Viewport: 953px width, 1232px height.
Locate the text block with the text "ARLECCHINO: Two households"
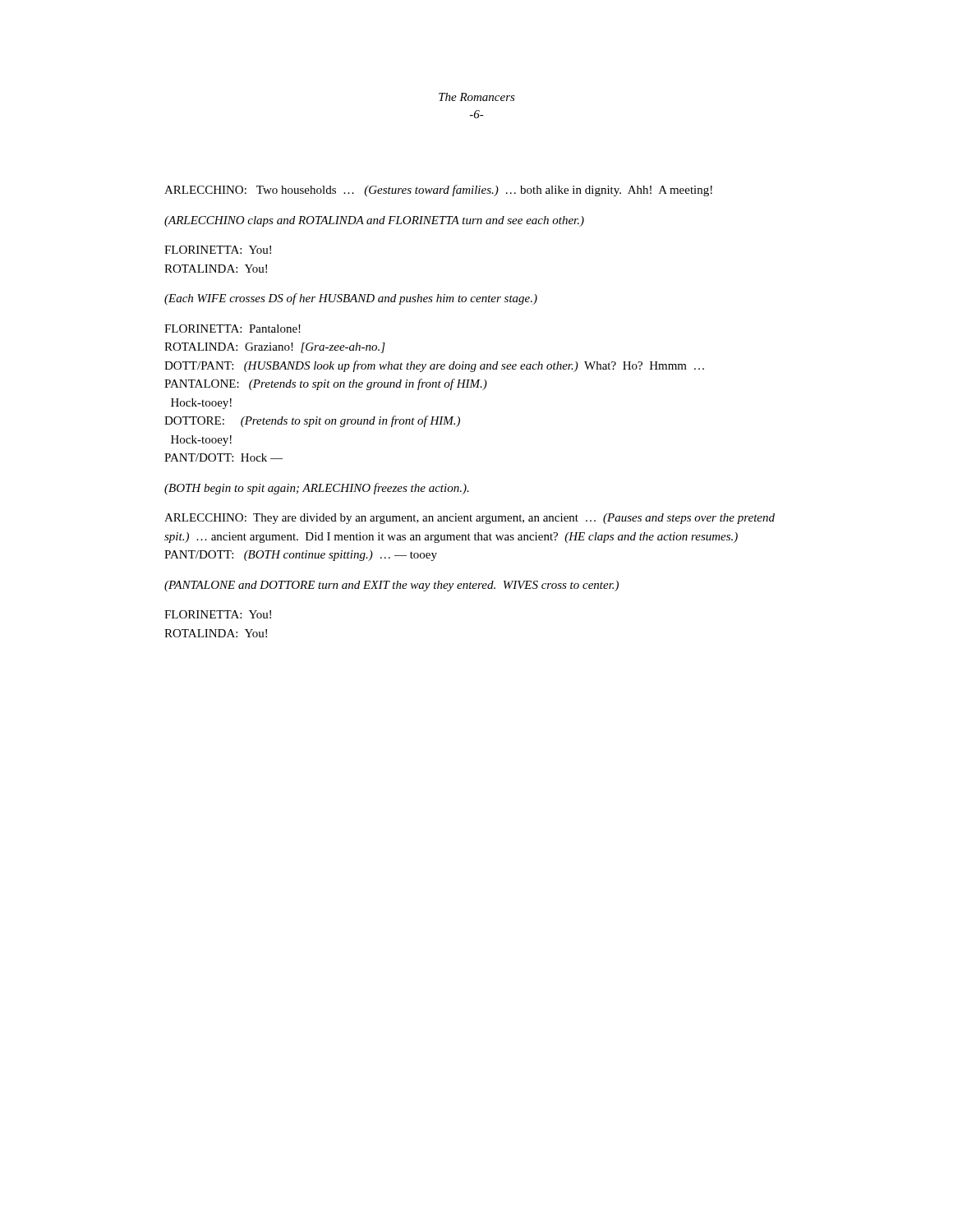point(439,190)
